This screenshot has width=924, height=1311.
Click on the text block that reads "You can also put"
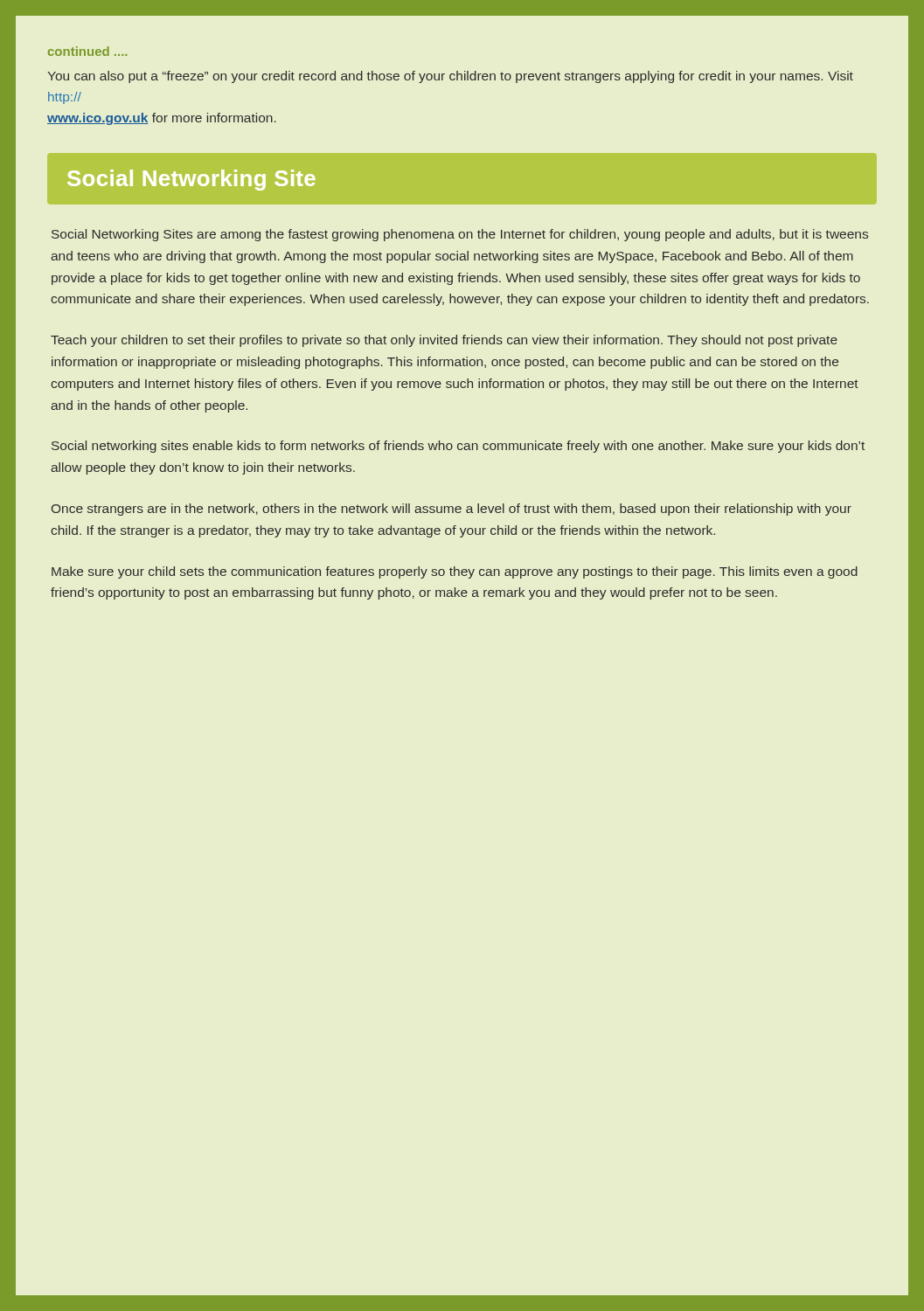tap(450, 77)
